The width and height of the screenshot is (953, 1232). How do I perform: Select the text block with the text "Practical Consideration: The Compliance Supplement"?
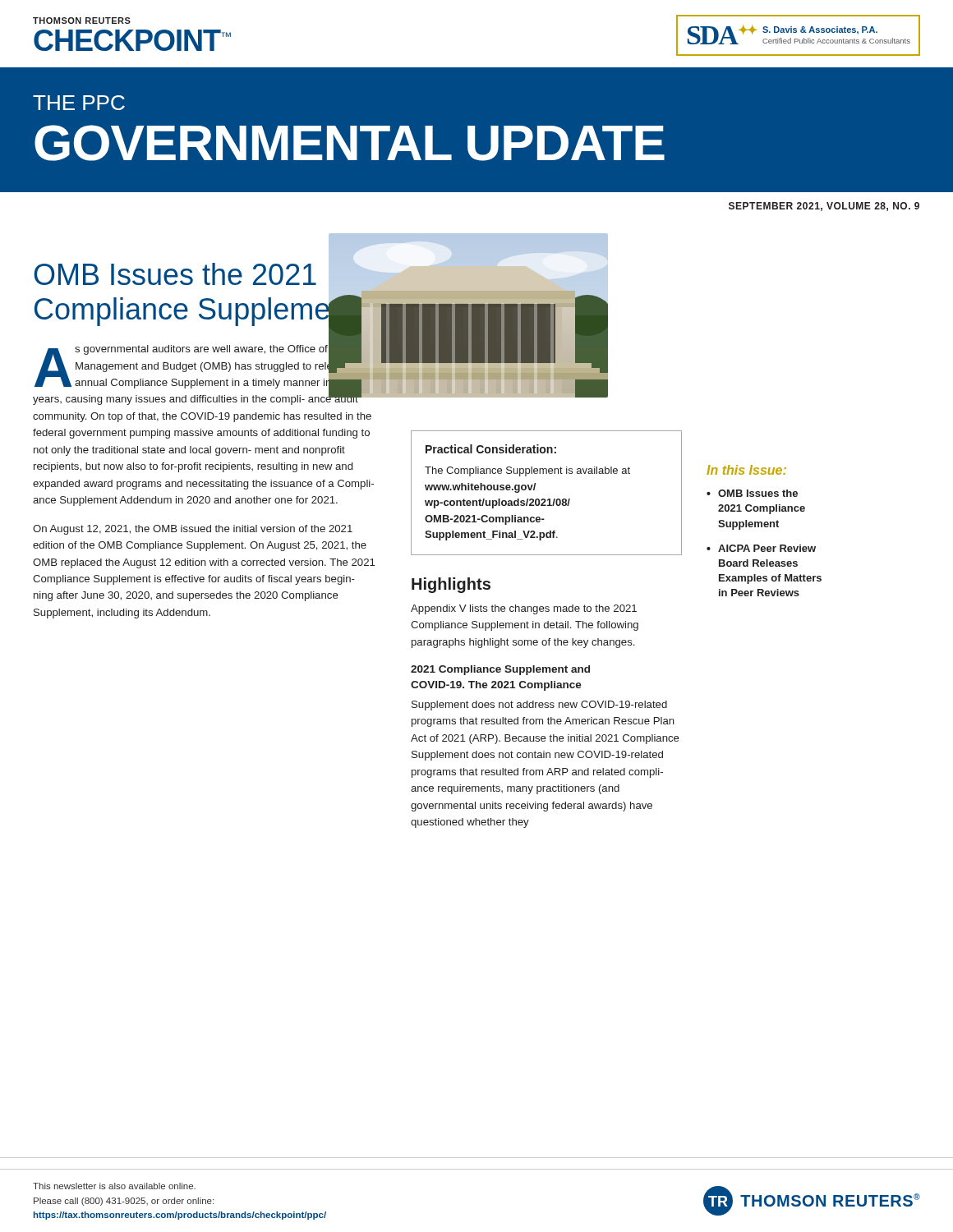546,493
